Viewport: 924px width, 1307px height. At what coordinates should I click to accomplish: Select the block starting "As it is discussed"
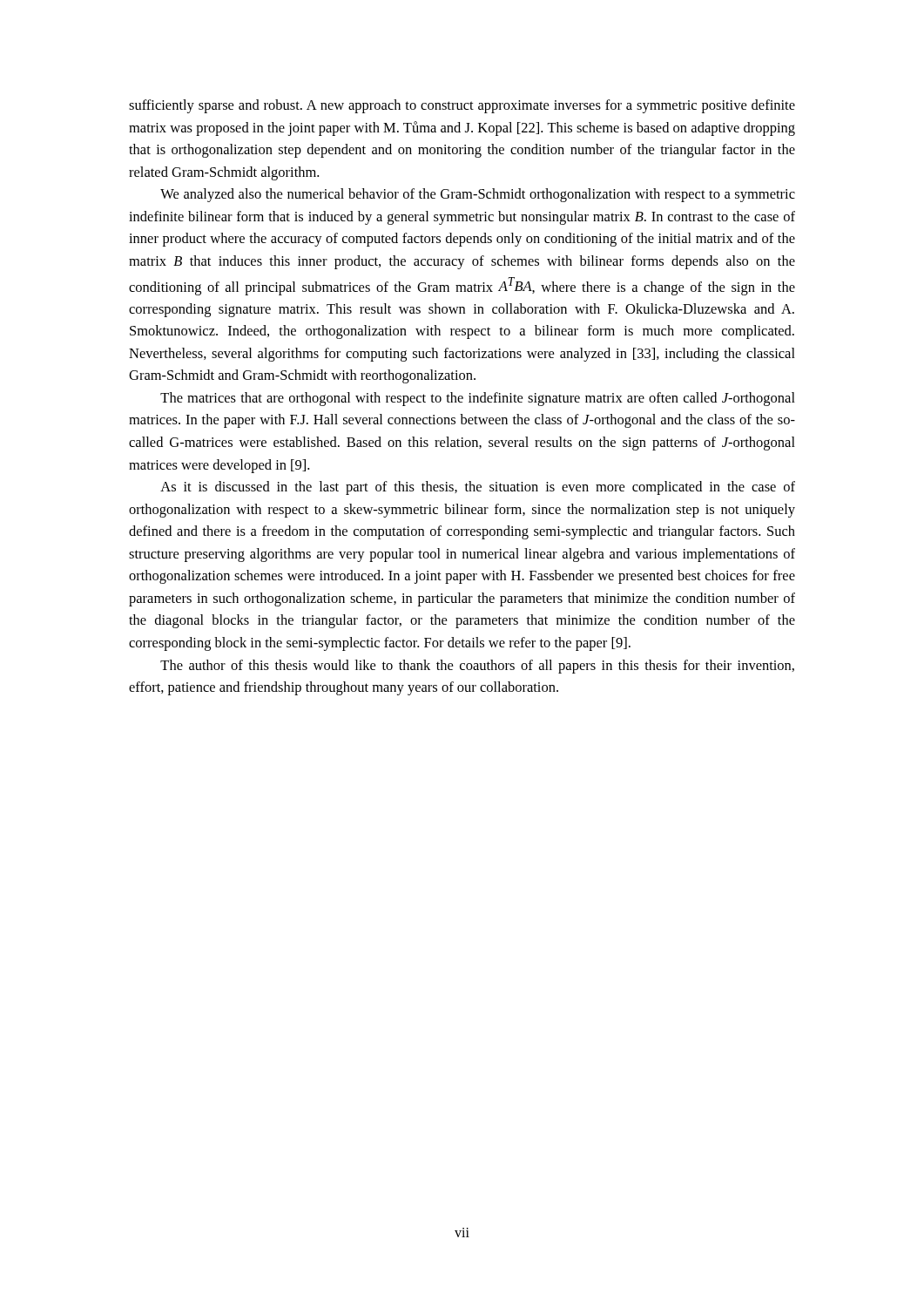point(462,565)
